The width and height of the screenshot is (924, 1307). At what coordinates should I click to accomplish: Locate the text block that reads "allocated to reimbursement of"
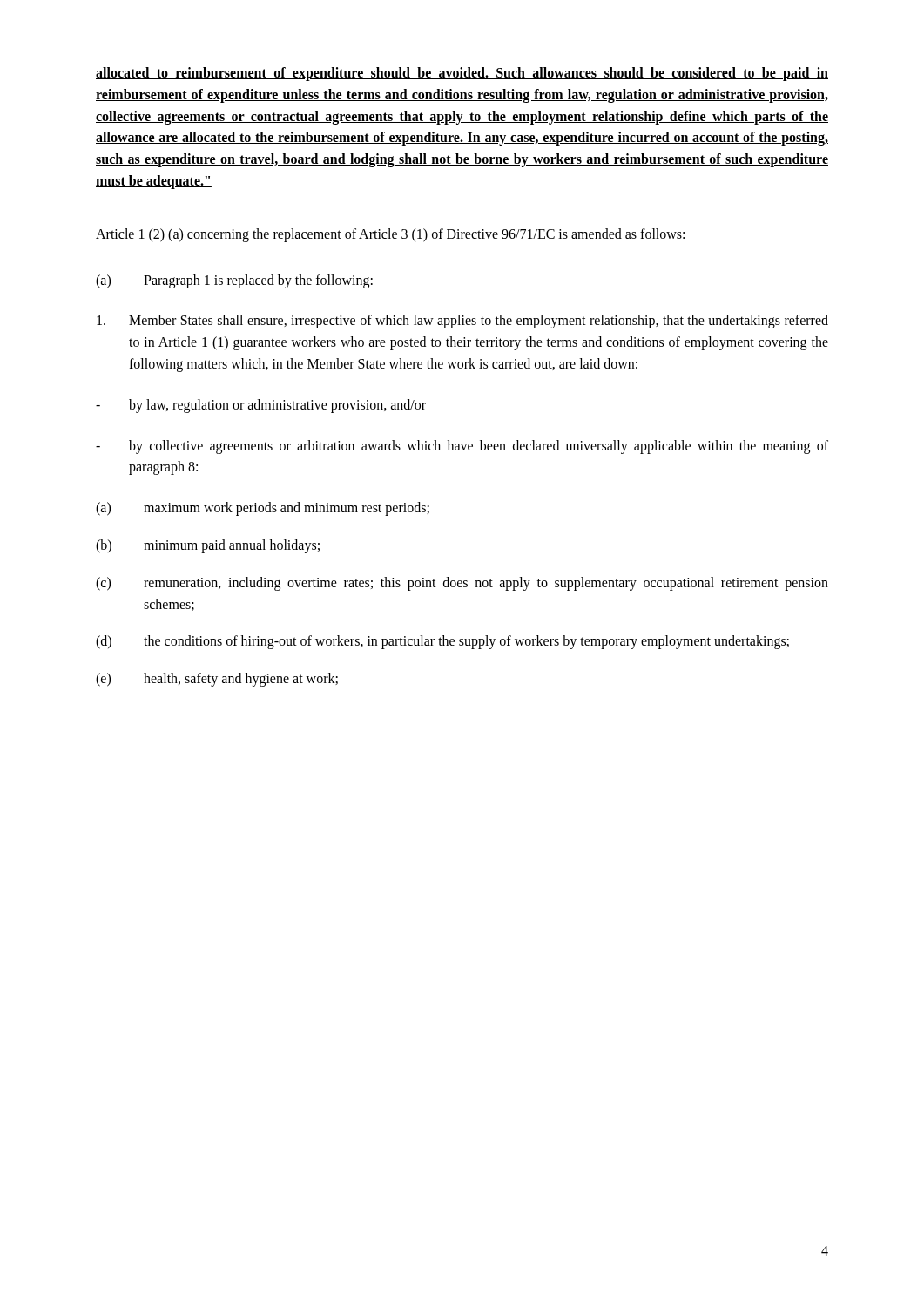462,128
